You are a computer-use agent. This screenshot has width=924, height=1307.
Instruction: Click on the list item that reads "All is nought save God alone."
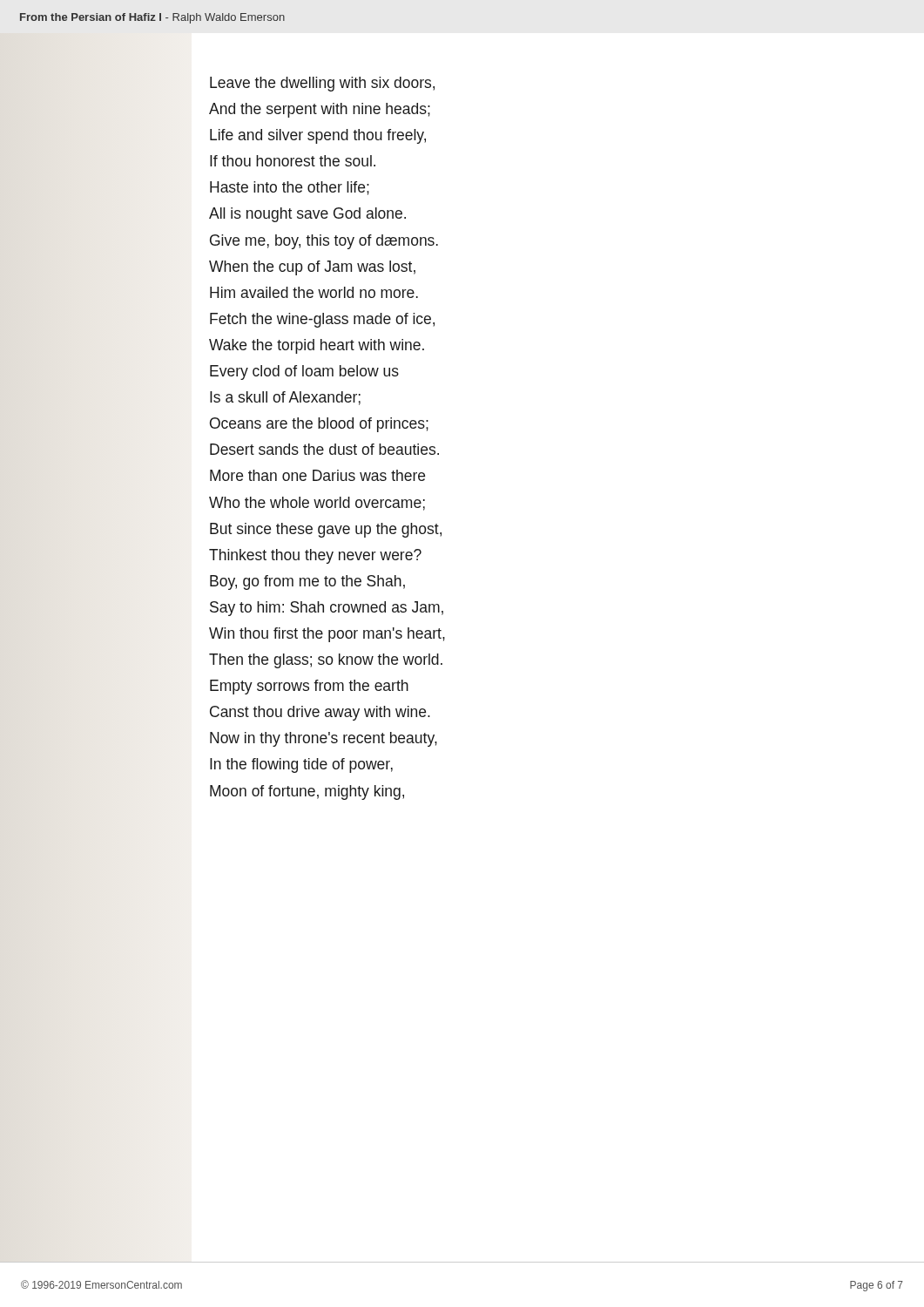coord(308,214)
